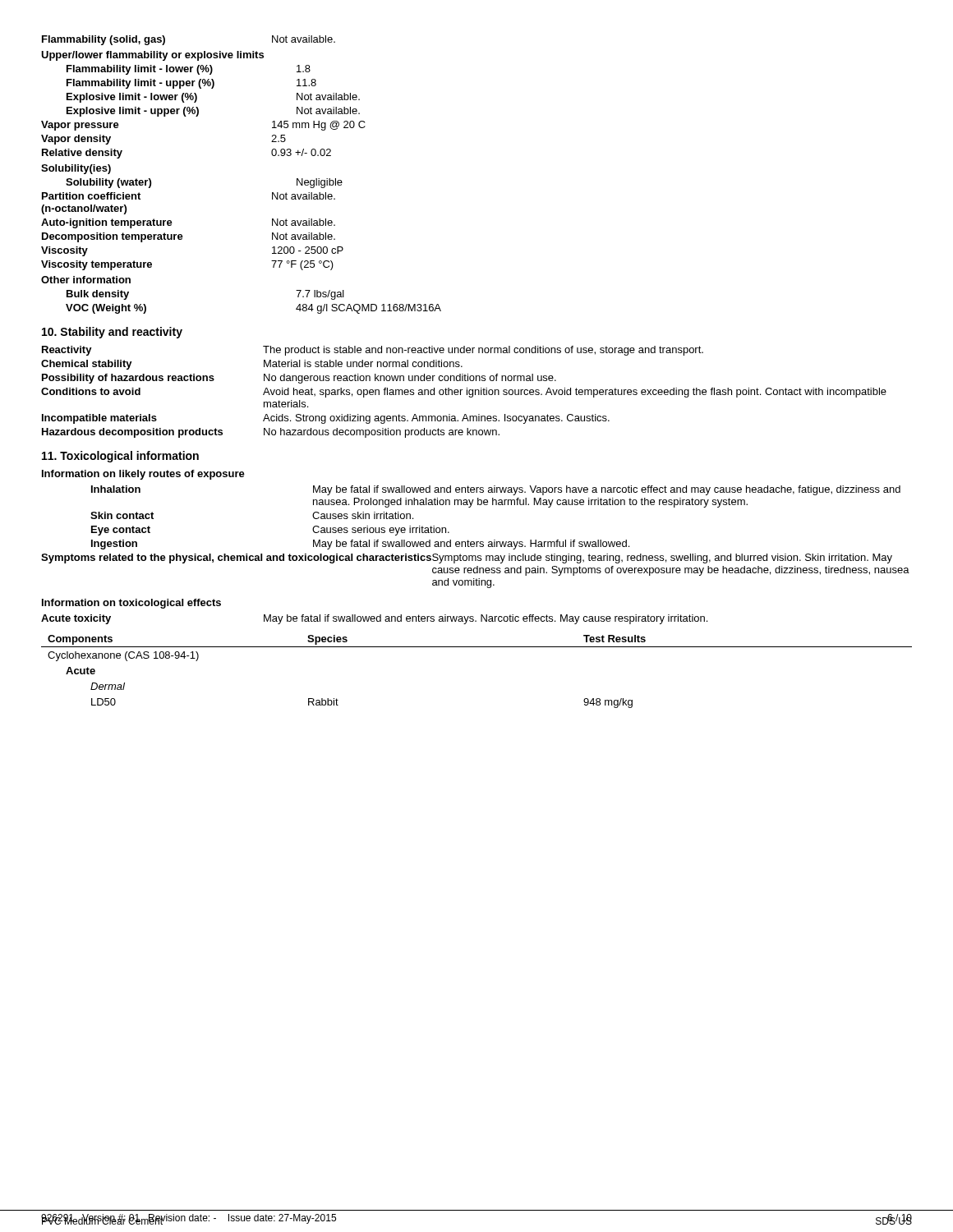Find the region starting "Hazardous decomposition products No hazardous decomposition products"
The width and height of the screenshot is (953, 1232).
pos(476,432)
